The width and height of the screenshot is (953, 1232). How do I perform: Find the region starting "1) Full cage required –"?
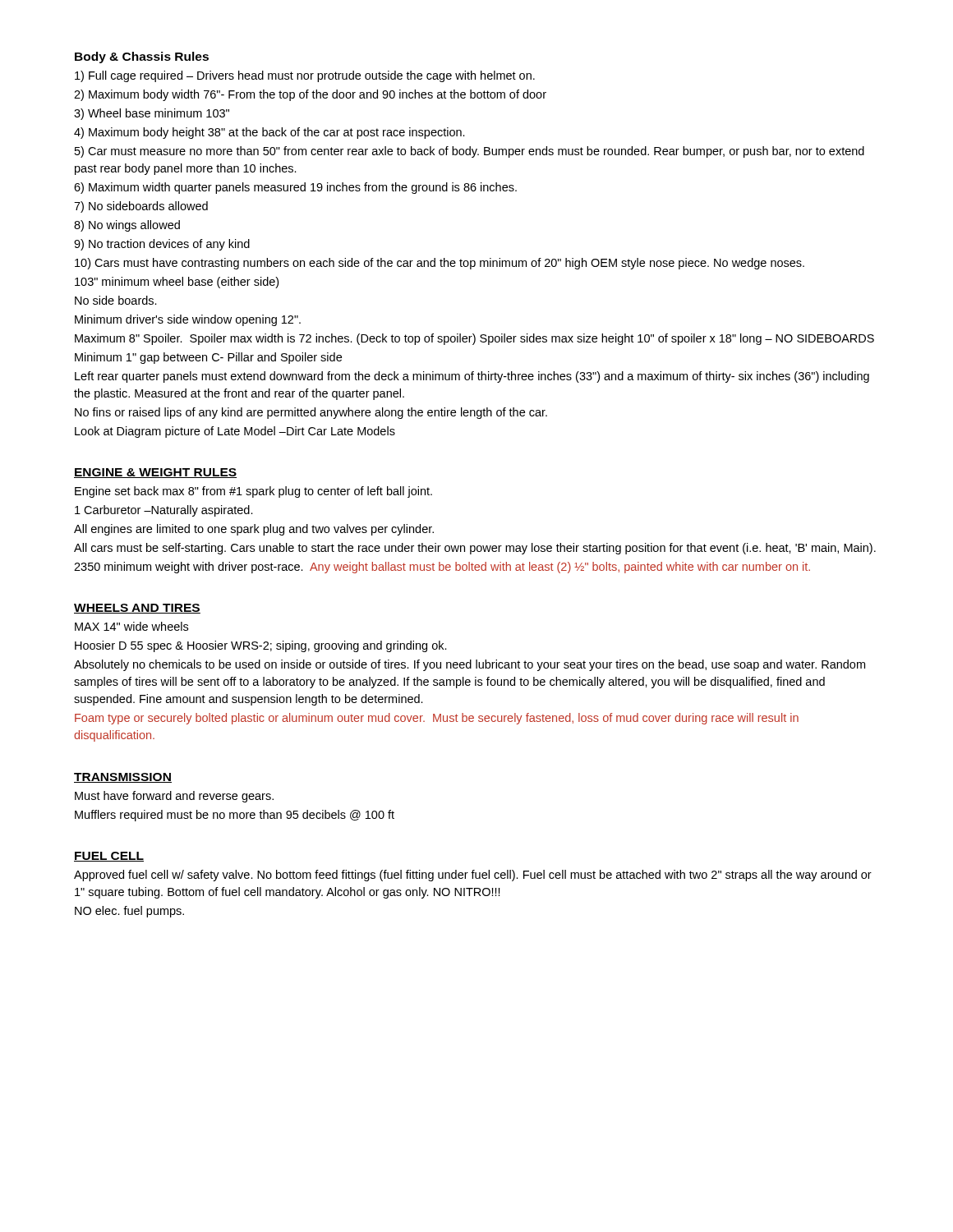point(476,254)
